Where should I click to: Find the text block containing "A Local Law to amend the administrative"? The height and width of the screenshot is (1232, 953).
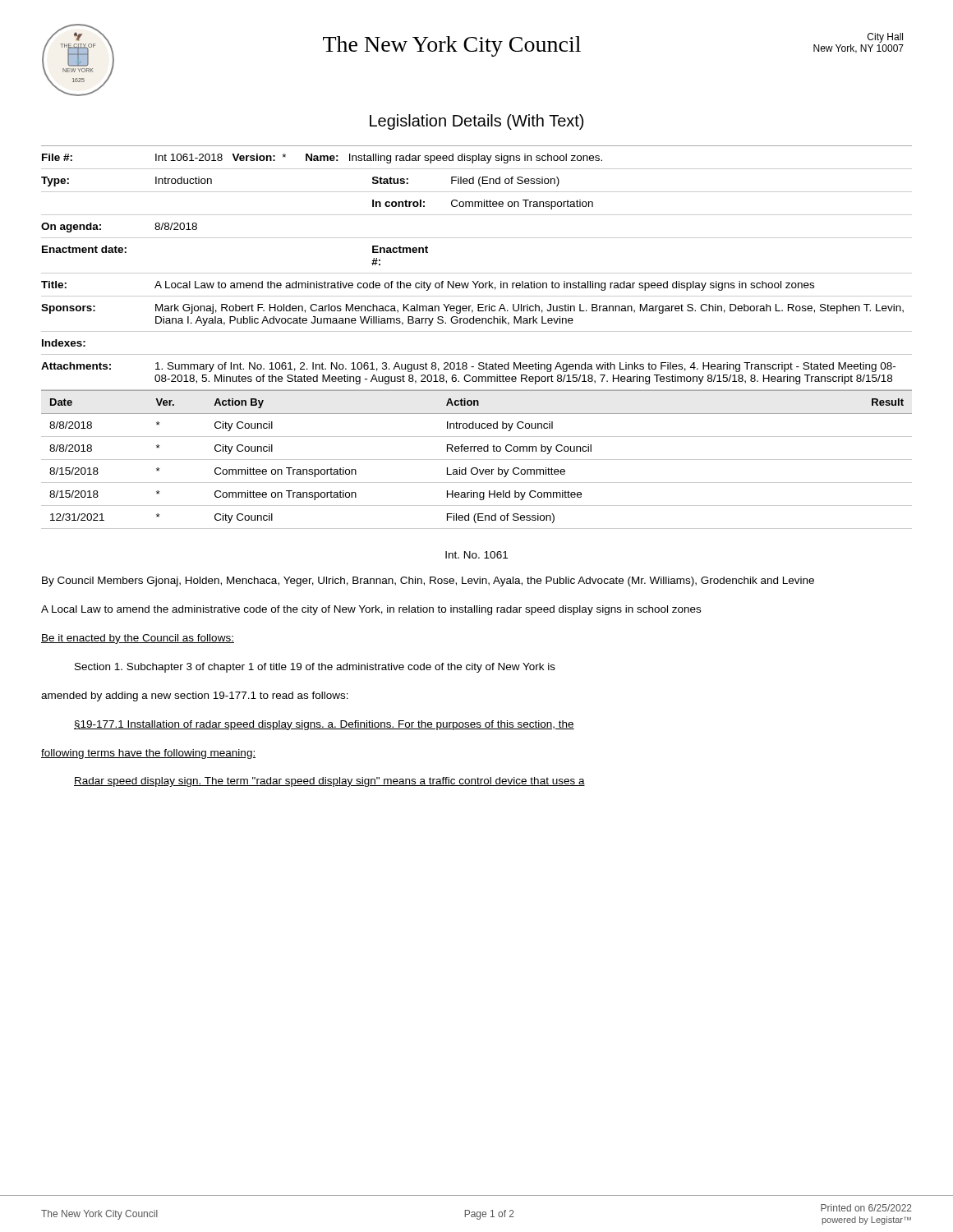coord(371,609)
